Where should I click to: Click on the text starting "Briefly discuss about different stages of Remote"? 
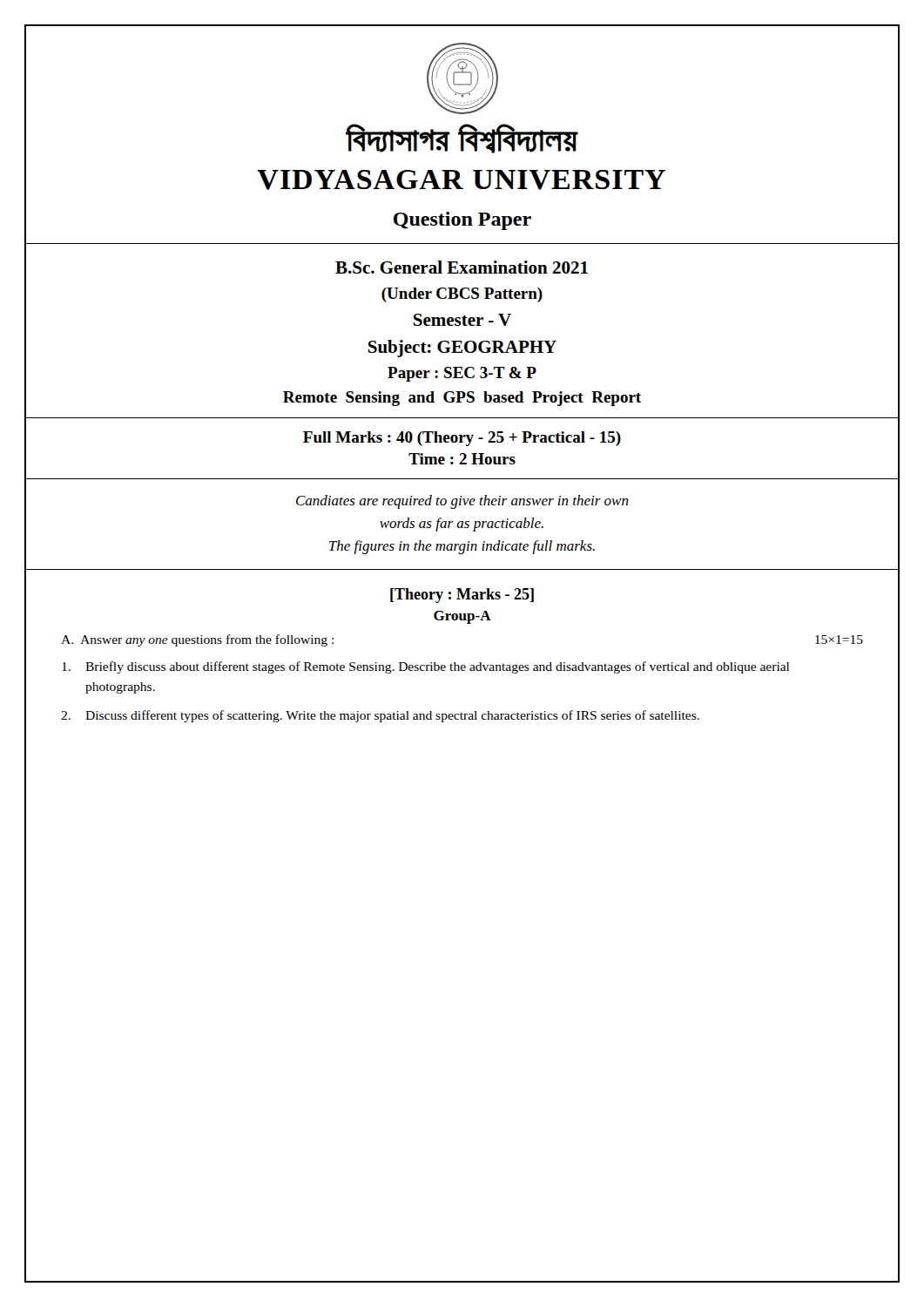click(x=462, y=676)
